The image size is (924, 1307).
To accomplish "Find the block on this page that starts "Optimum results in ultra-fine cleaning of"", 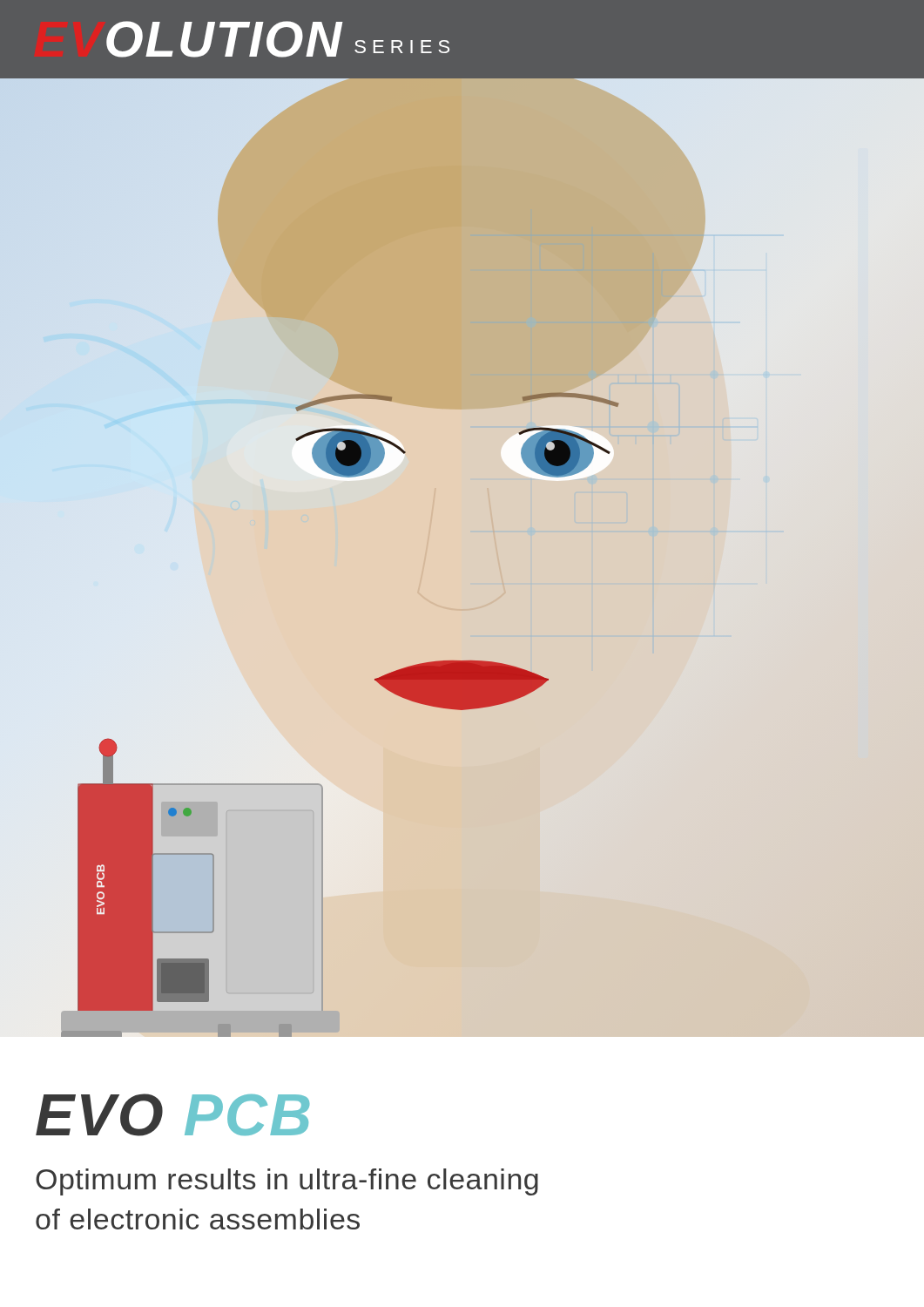I will tap(288, 1199).
